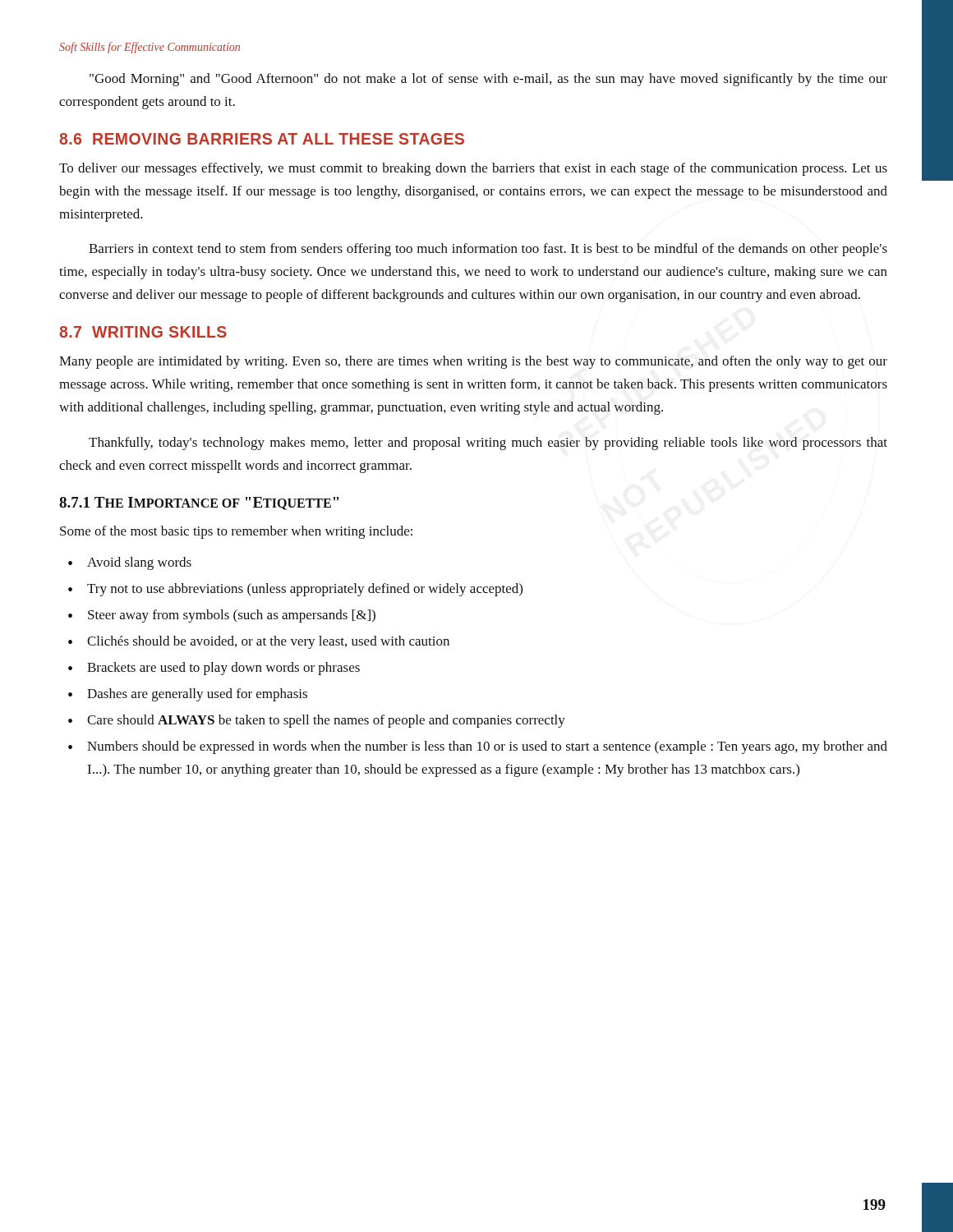Locate the section header that reads "8.7.1 THE IMPORTANCE OF "ETIQUETTE""
The width and height of the screenshot is (953, 1232).
pos(200,502)
